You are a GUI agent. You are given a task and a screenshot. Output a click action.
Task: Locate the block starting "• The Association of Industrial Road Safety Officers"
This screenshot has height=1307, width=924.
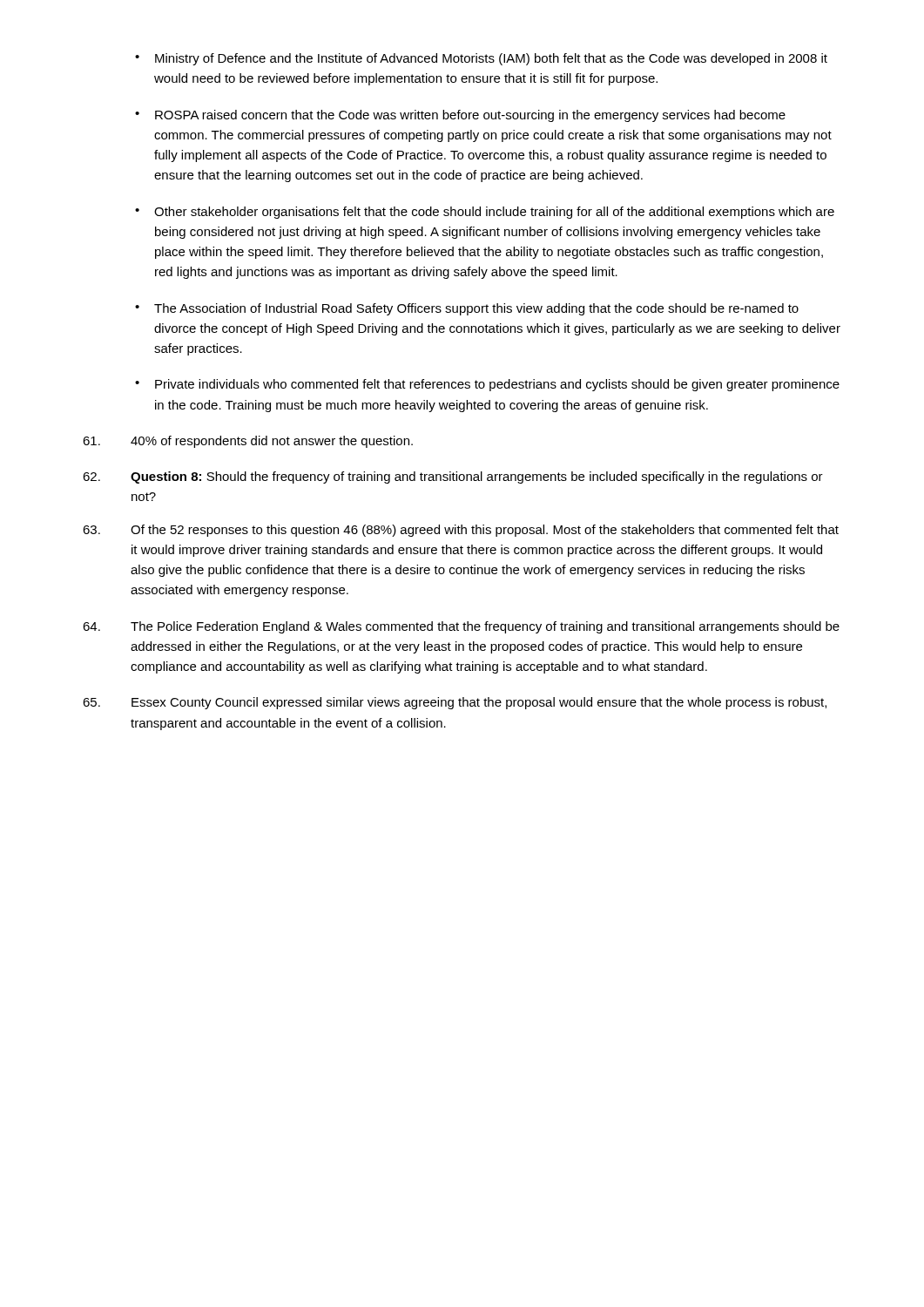click(x=488, y=328)
